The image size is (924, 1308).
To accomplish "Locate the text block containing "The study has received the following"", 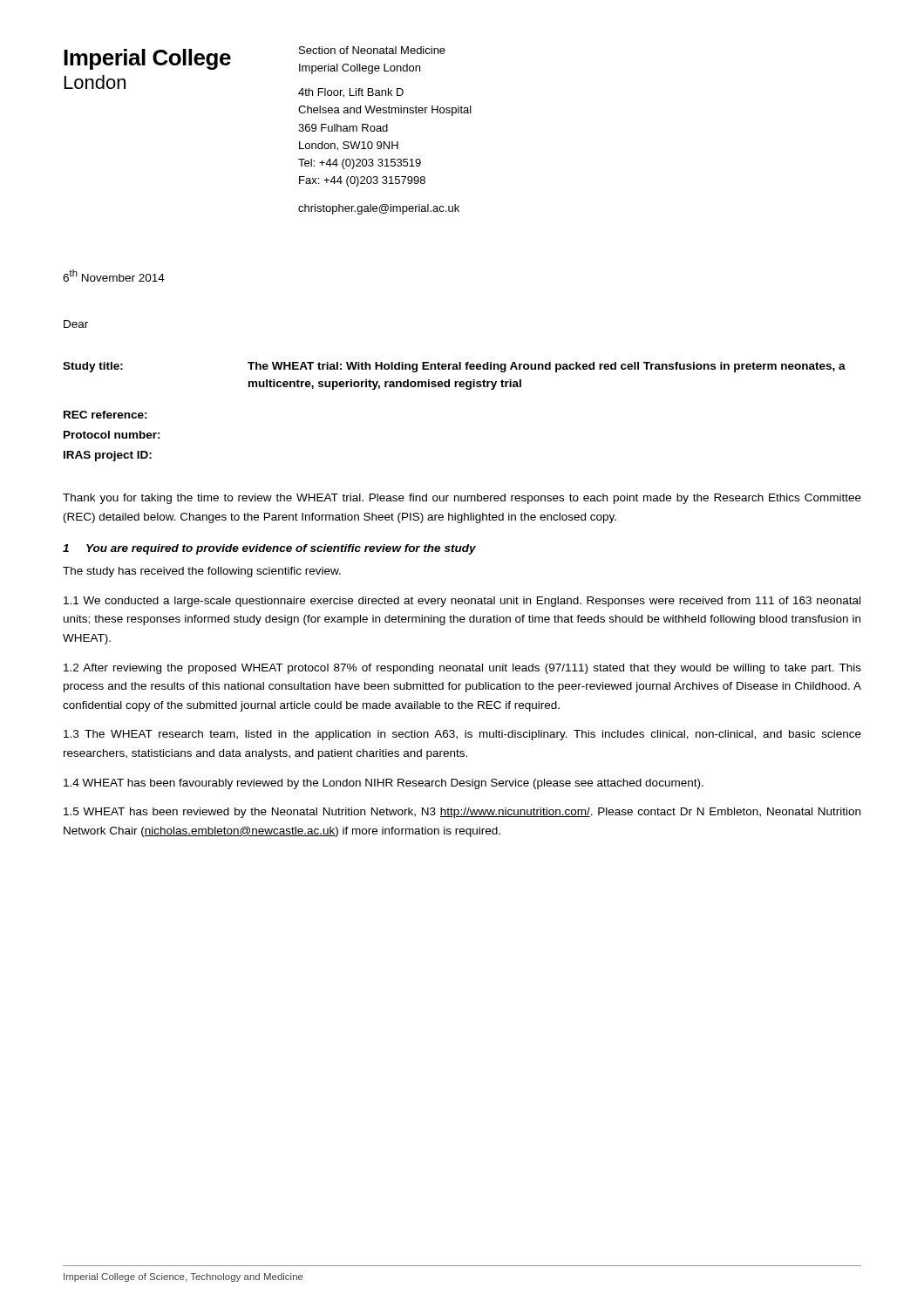I will (202, 571).
